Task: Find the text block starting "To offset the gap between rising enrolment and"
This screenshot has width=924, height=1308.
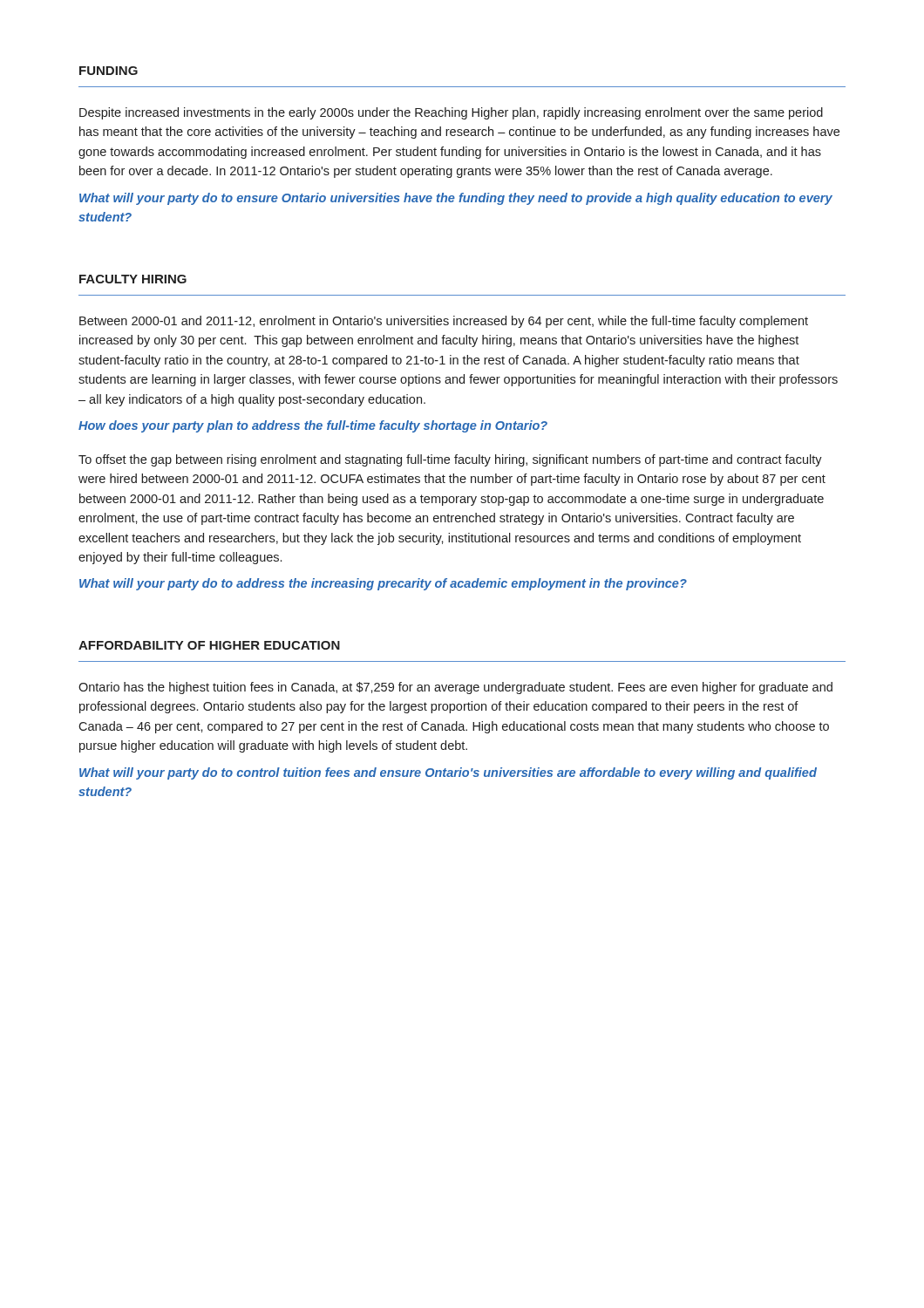Action: point(452,508)
